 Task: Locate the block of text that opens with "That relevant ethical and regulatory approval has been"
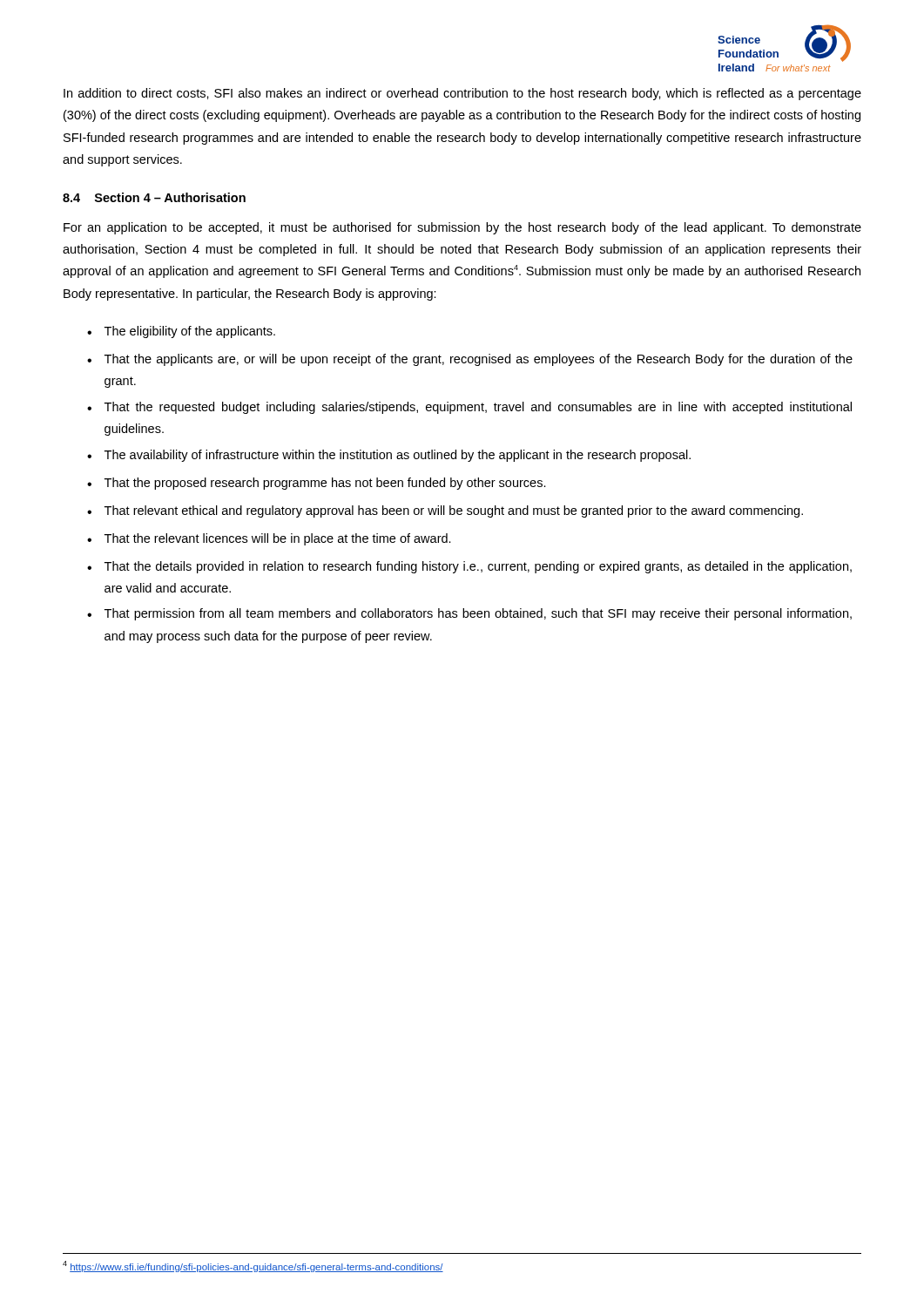tap(483, 511)
